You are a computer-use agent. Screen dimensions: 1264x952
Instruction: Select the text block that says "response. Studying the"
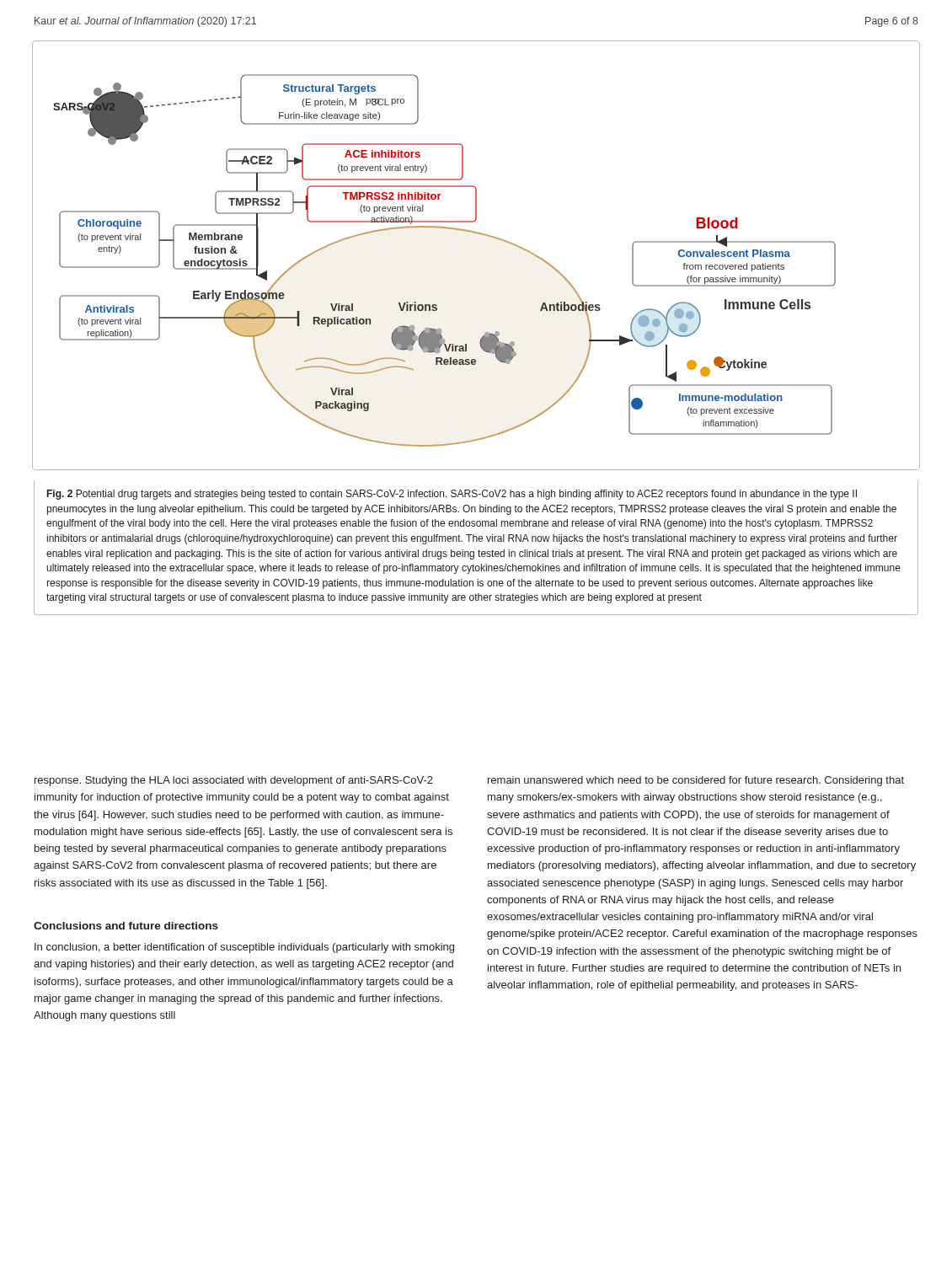243,831
